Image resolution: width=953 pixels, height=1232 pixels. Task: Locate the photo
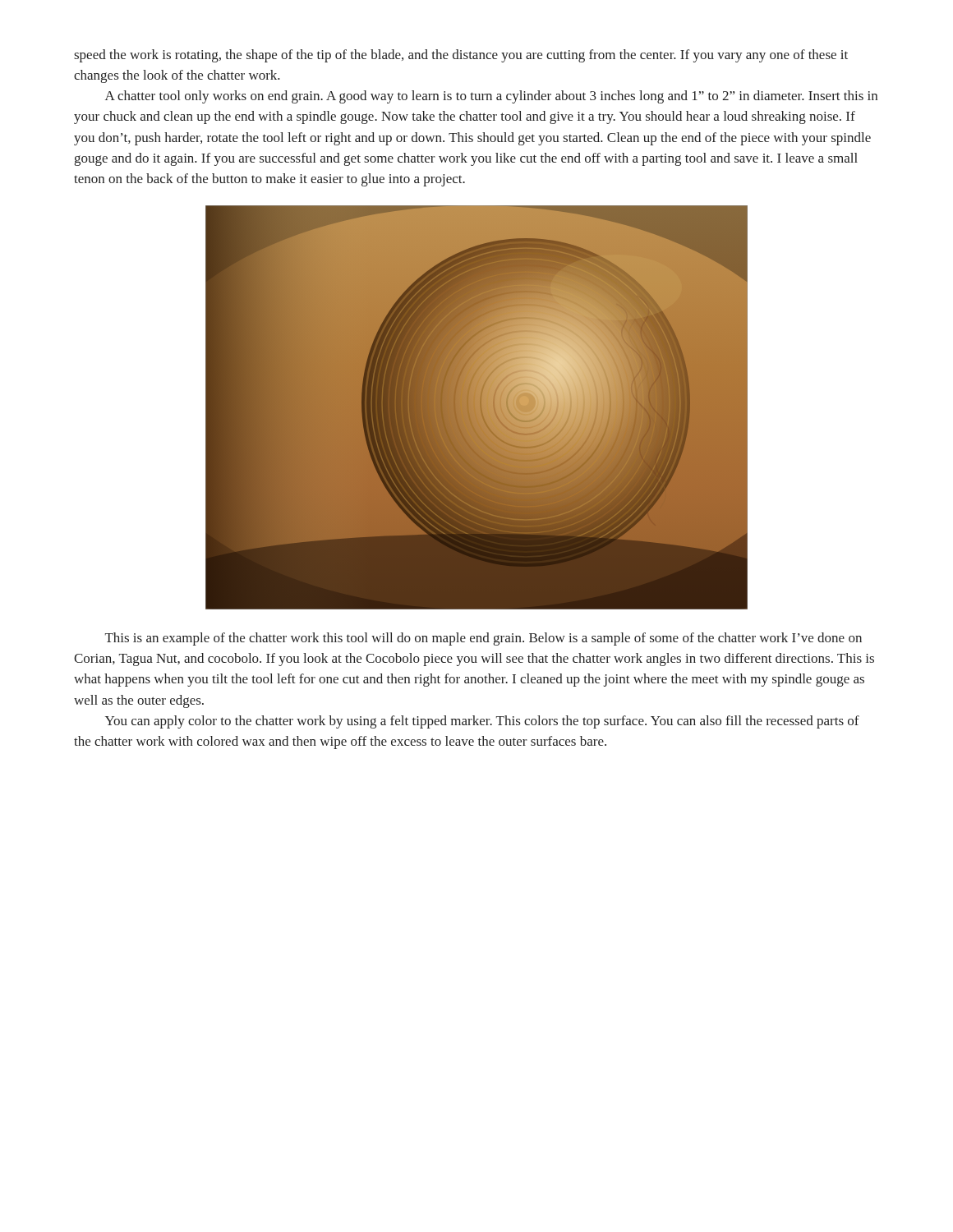476,407
